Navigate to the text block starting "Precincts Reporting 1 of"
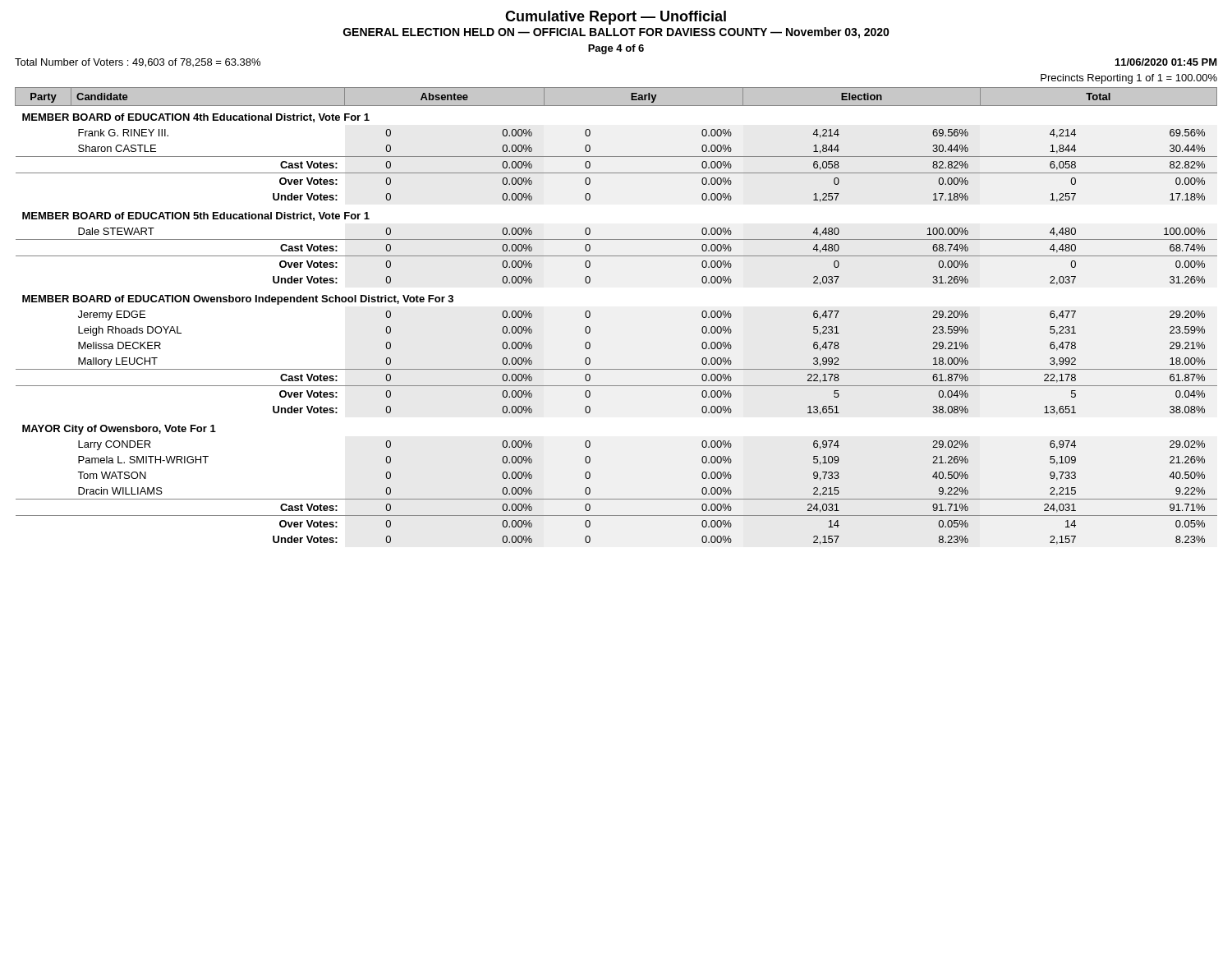 coord(1129,78)
